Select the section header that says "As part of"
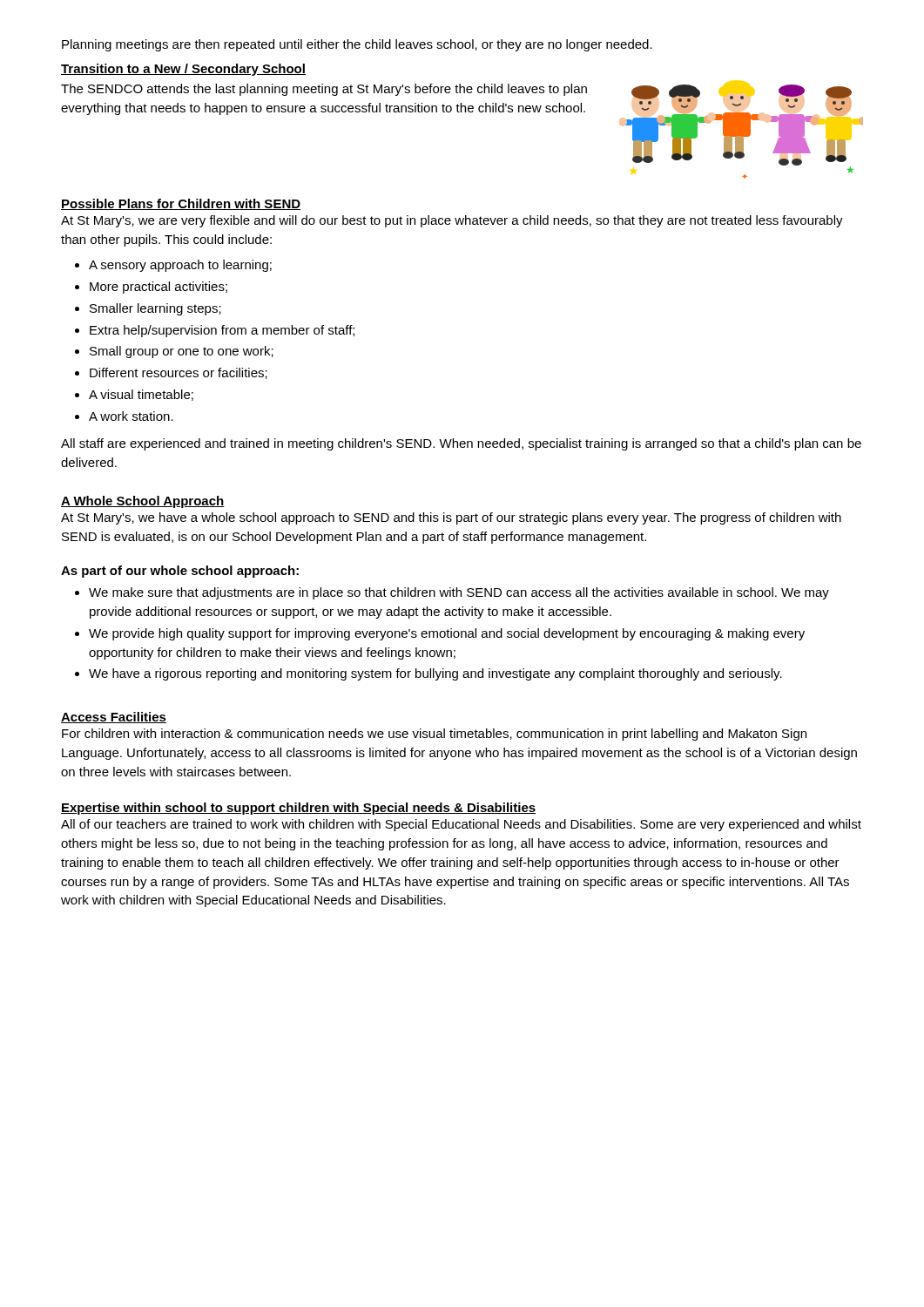924x1307 pixels. click(180, 571)
